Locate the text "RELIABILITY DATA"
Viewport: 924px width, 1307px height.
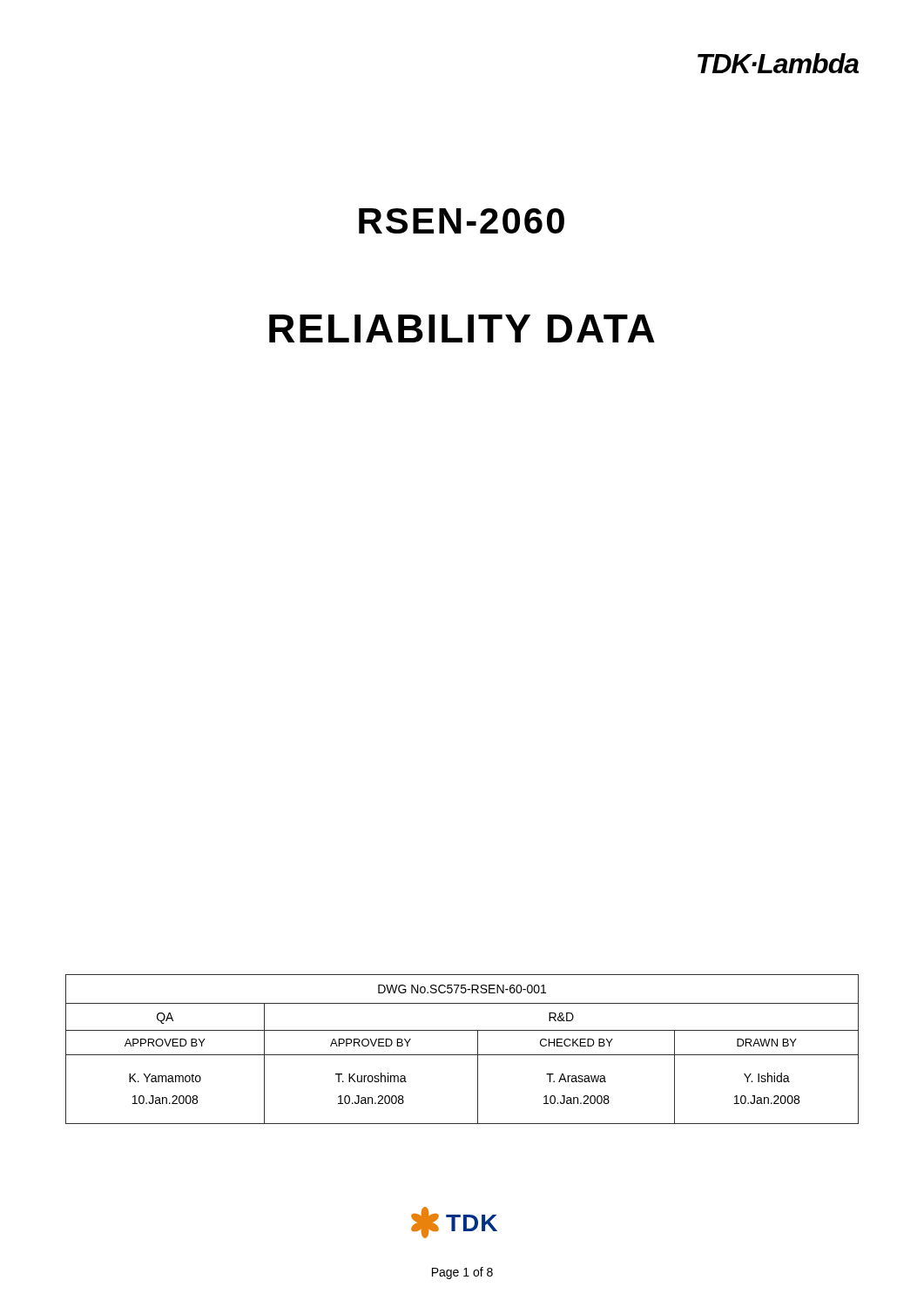click(462, 329)
